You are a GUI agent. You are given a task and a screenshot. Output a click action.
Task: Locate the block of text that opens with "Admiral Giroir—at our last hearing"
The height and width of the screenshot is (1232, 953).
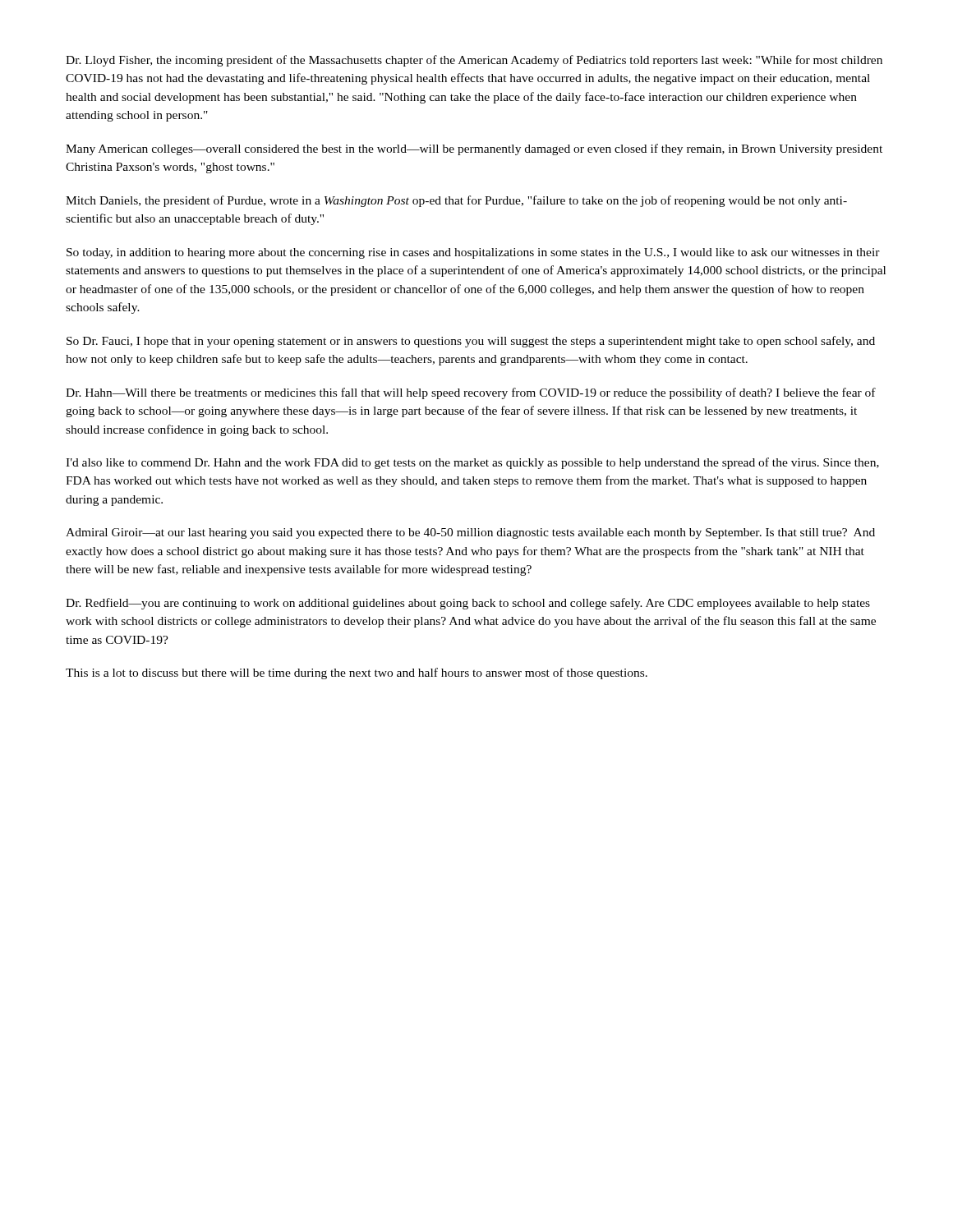coord(470,551)
